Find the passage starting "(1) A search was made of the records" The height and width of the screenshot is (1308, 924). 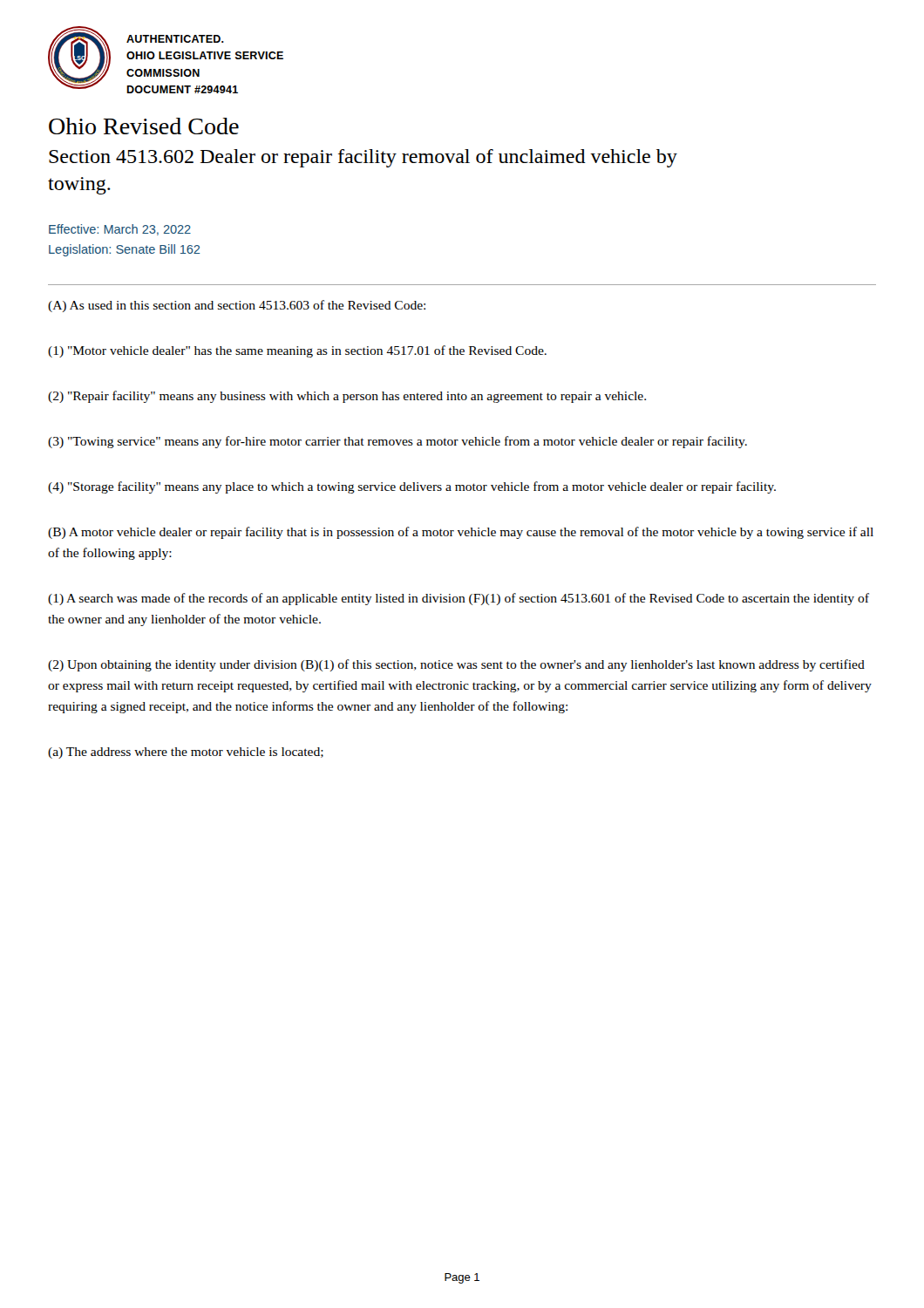pyautogui.click(x=458, y=608)
